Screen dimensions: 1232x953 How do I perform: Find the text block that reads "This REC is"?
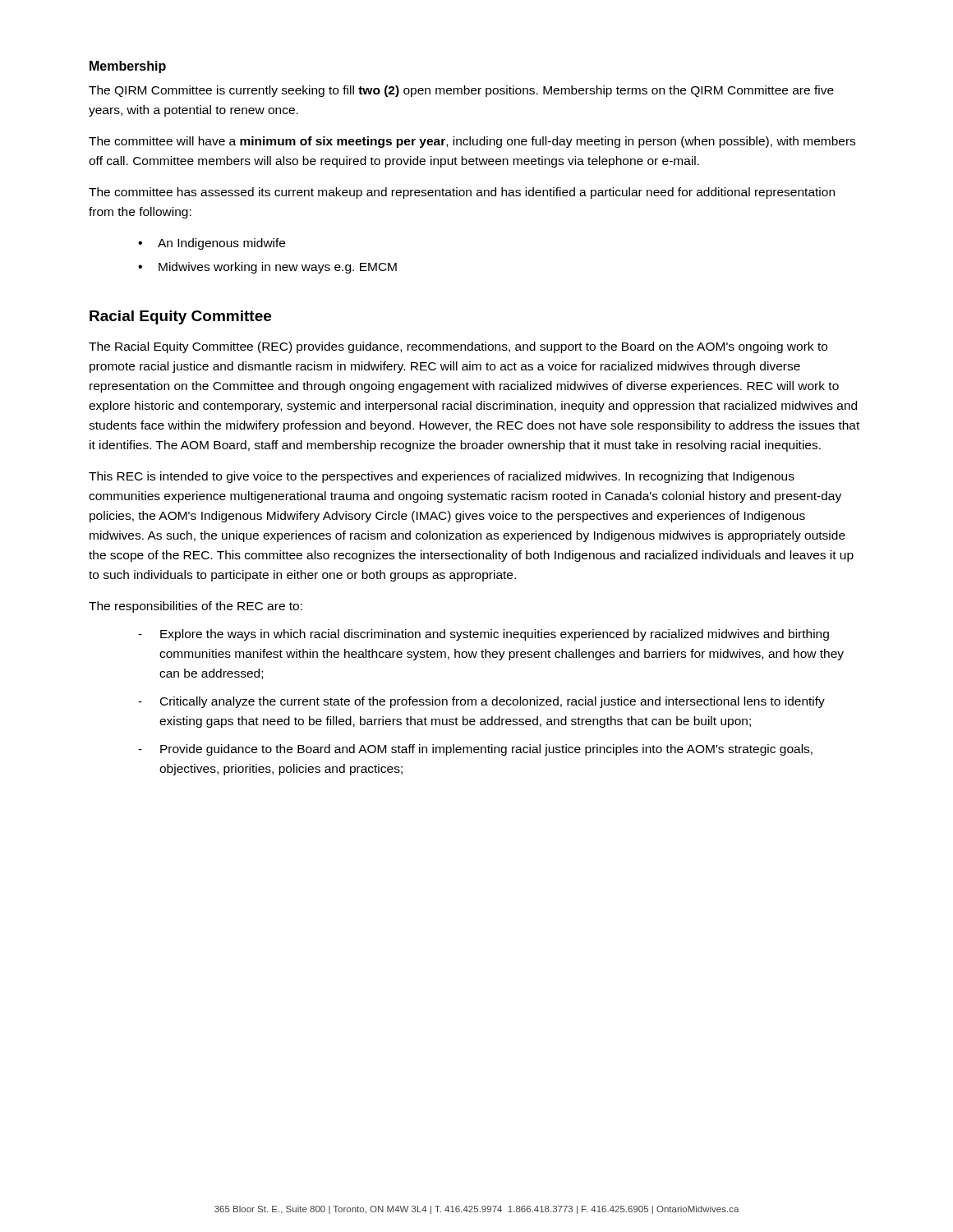[471, 525]
